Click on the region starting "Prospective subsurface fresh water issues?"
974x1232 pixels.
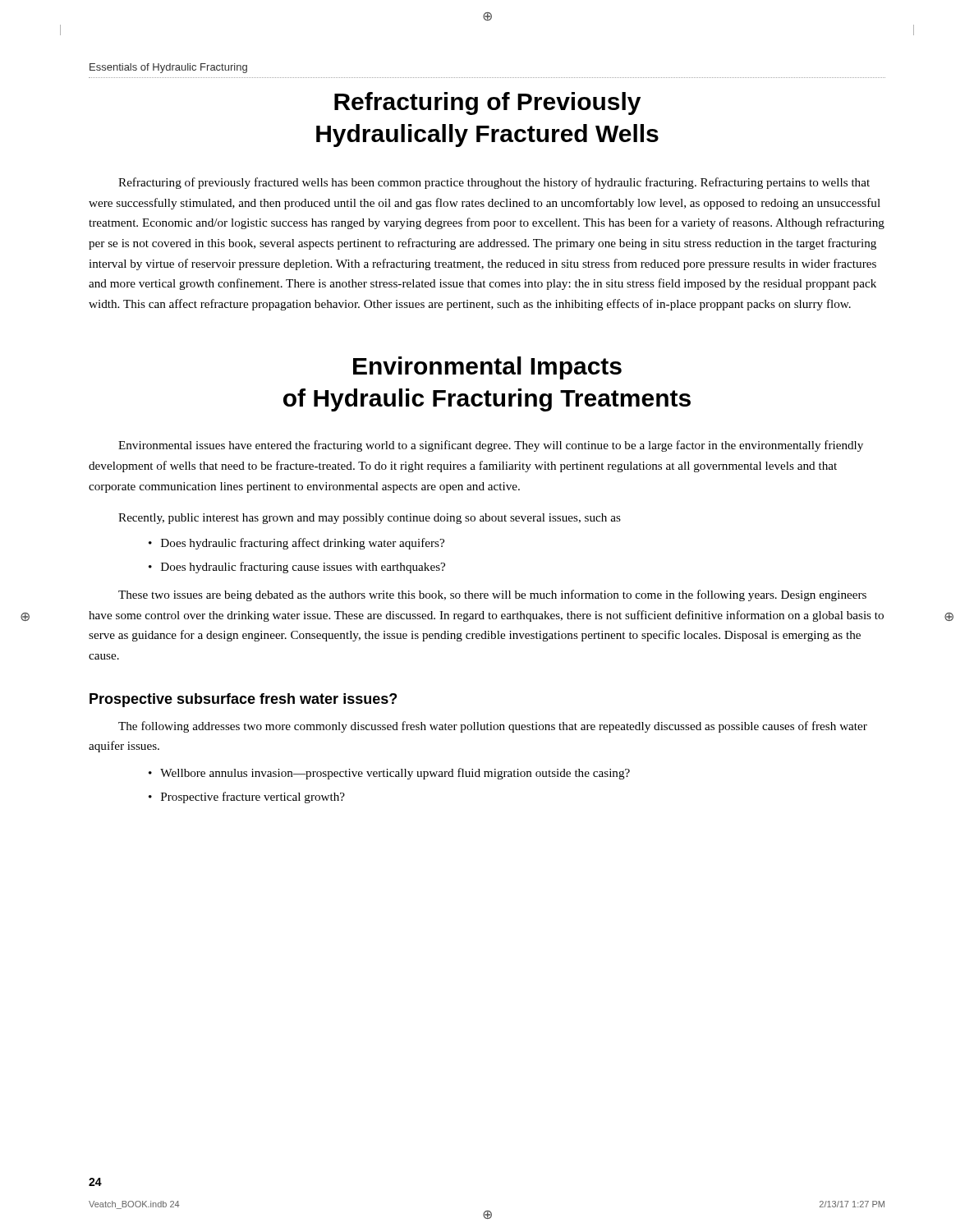[243, 700]
